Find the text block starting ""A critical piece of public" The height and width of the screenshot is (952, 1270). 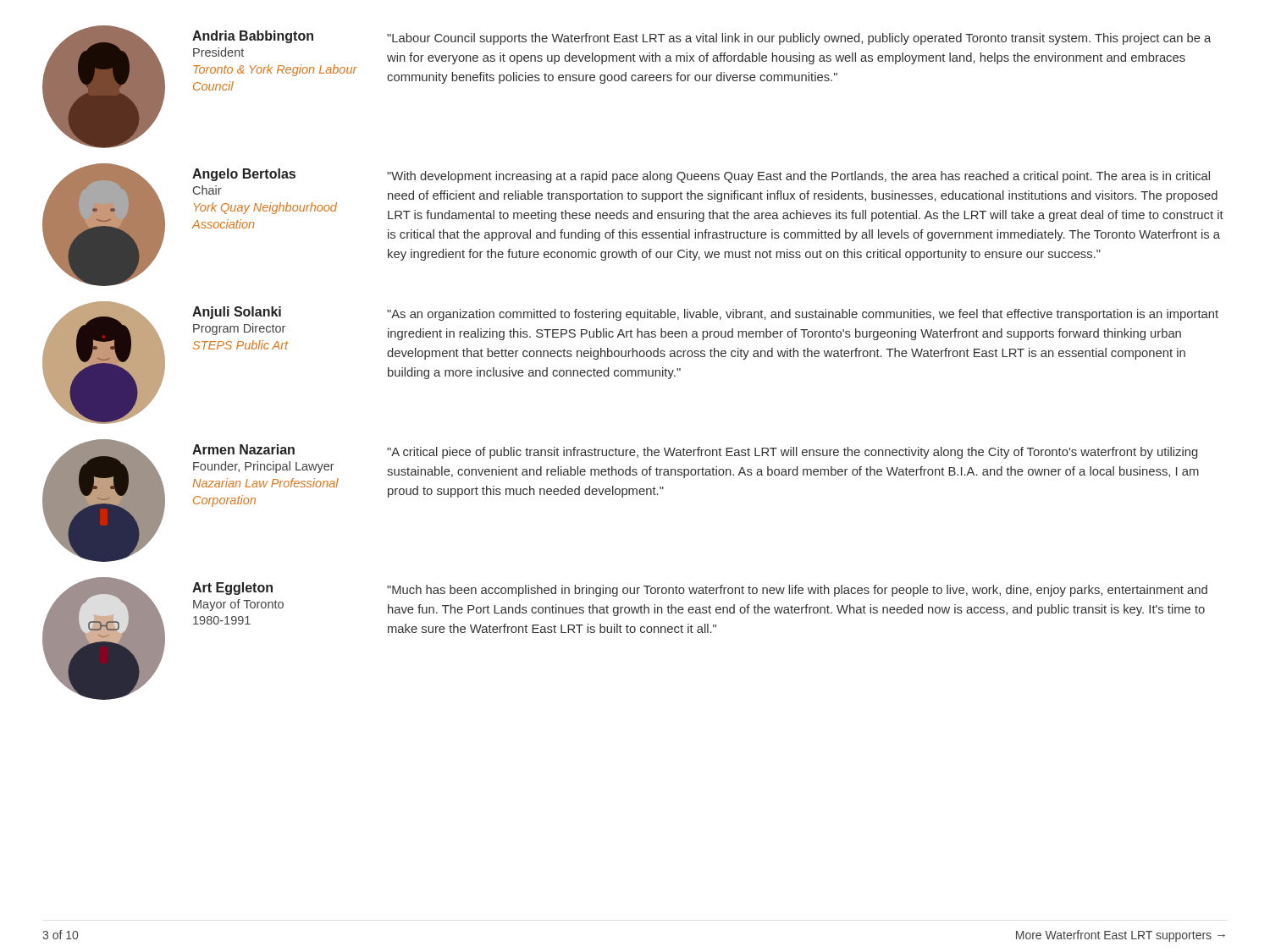click(793, 471)
